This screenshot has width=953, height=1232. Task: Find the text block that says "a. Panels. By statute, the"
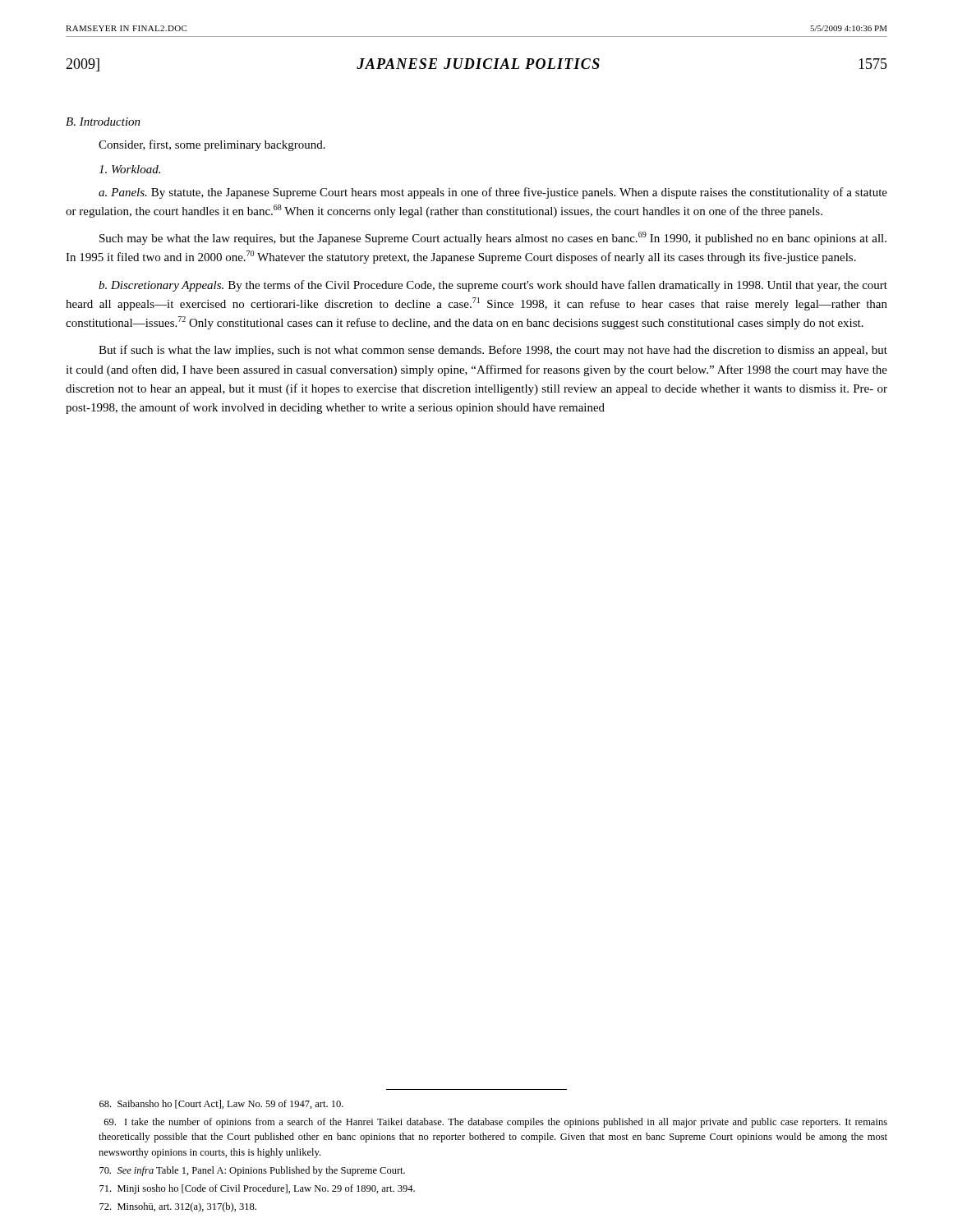click(476, 201)
